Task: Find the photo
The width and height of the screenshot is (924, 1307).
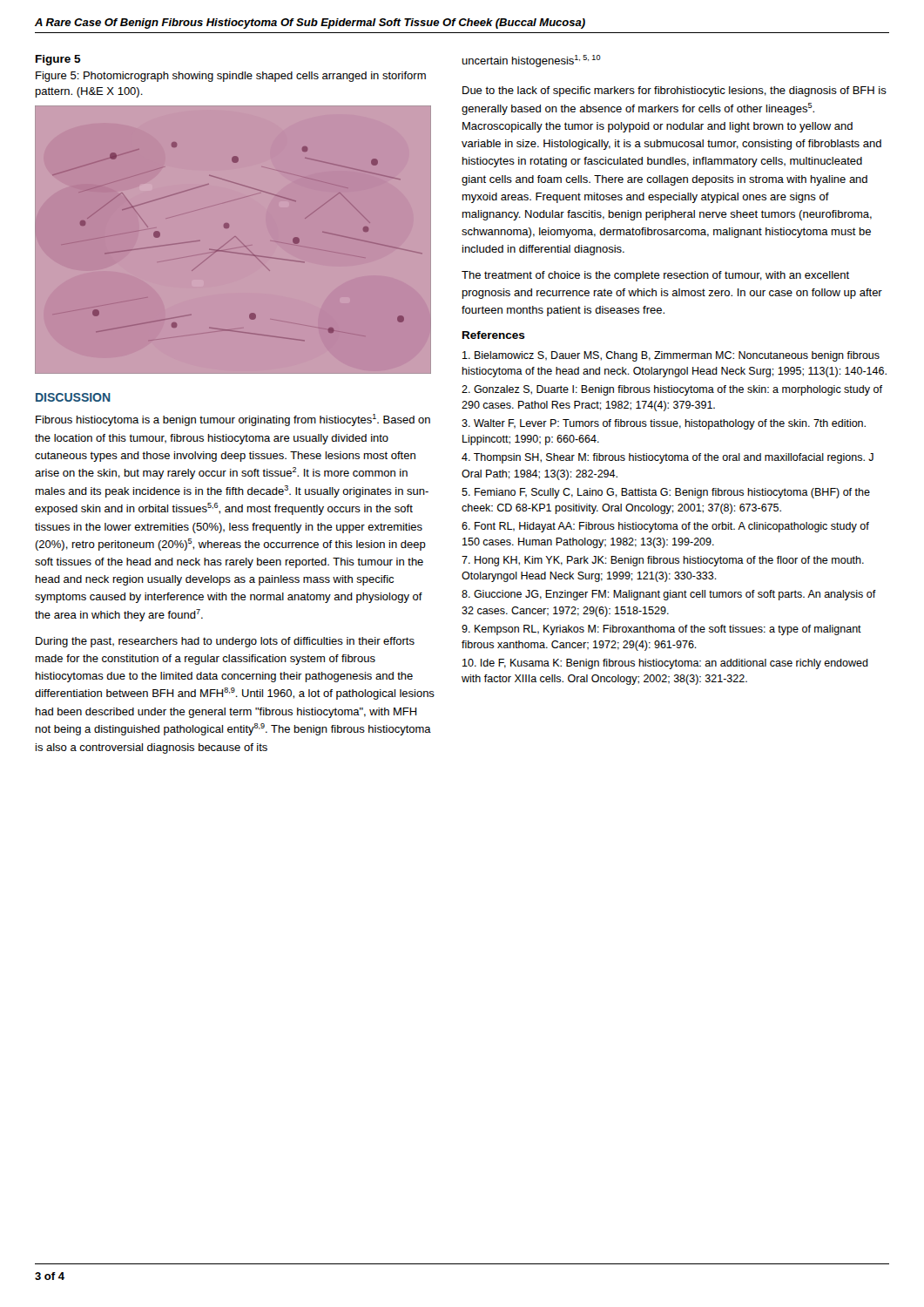Action: coord(235,241)
